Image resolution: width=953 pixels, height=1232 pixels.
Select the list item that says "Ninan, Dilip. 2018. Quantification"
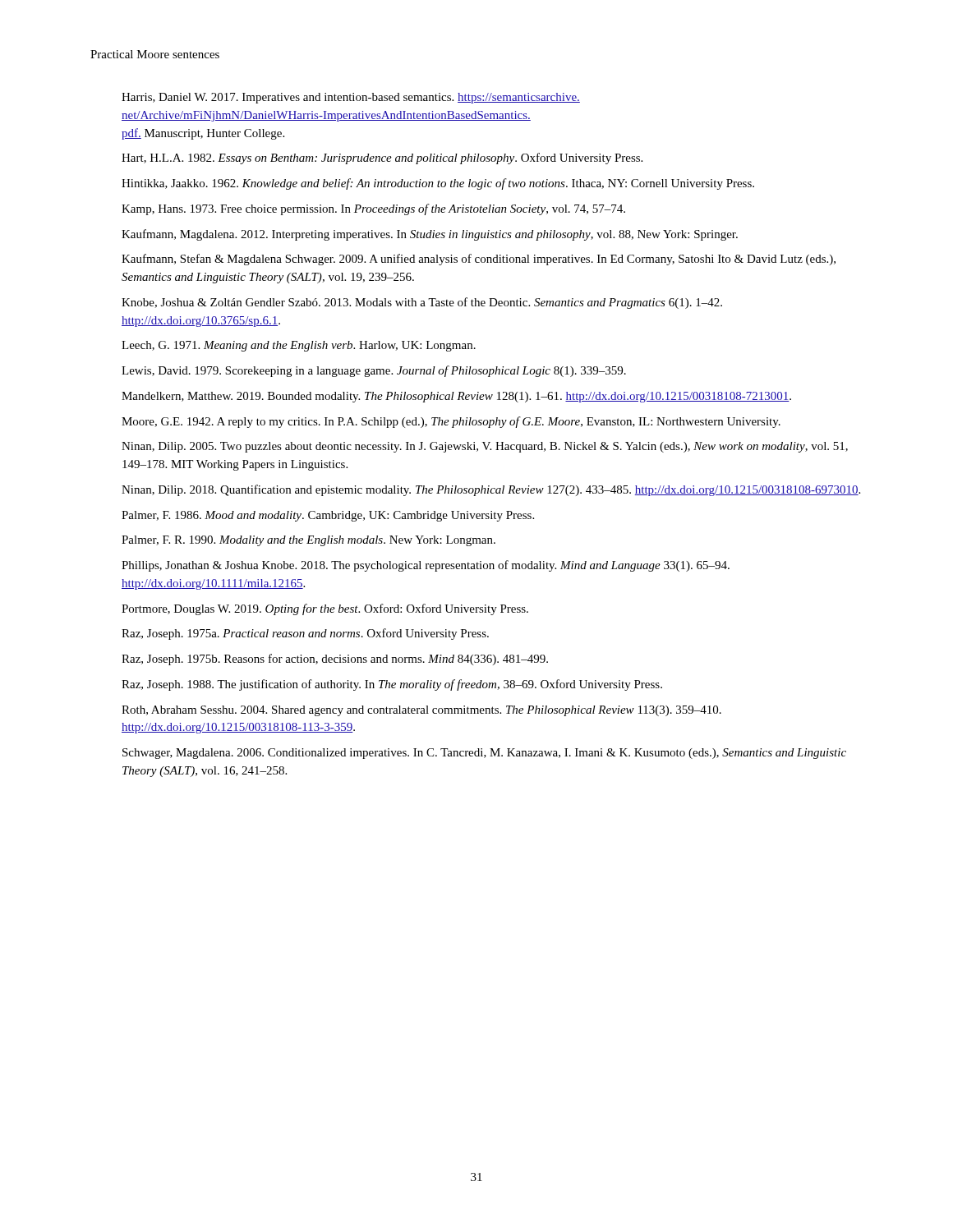point(476,490)
